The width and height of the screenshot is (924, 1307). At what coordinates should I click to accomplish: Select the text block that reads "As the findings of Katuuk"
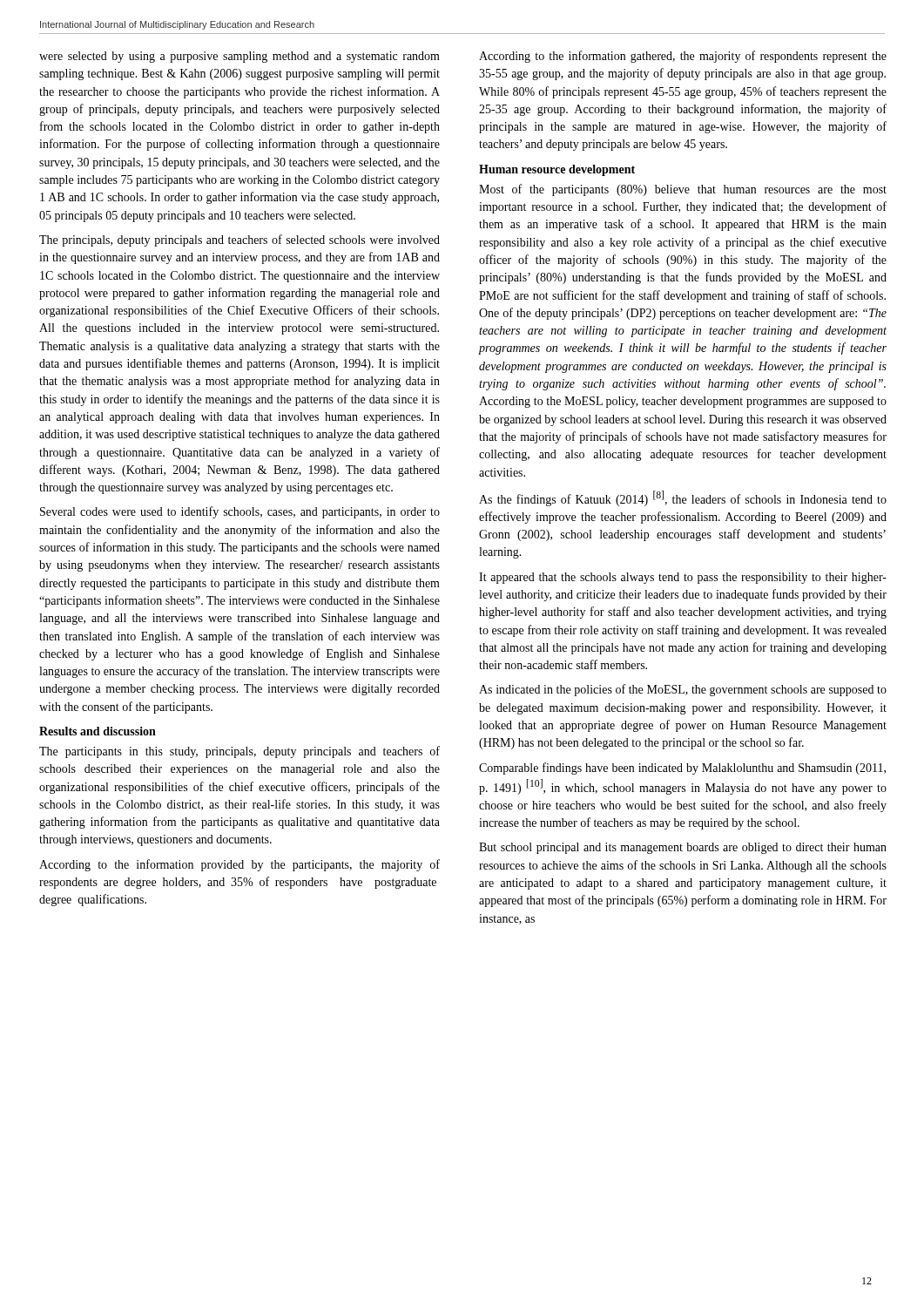click(x=683, y=525)
